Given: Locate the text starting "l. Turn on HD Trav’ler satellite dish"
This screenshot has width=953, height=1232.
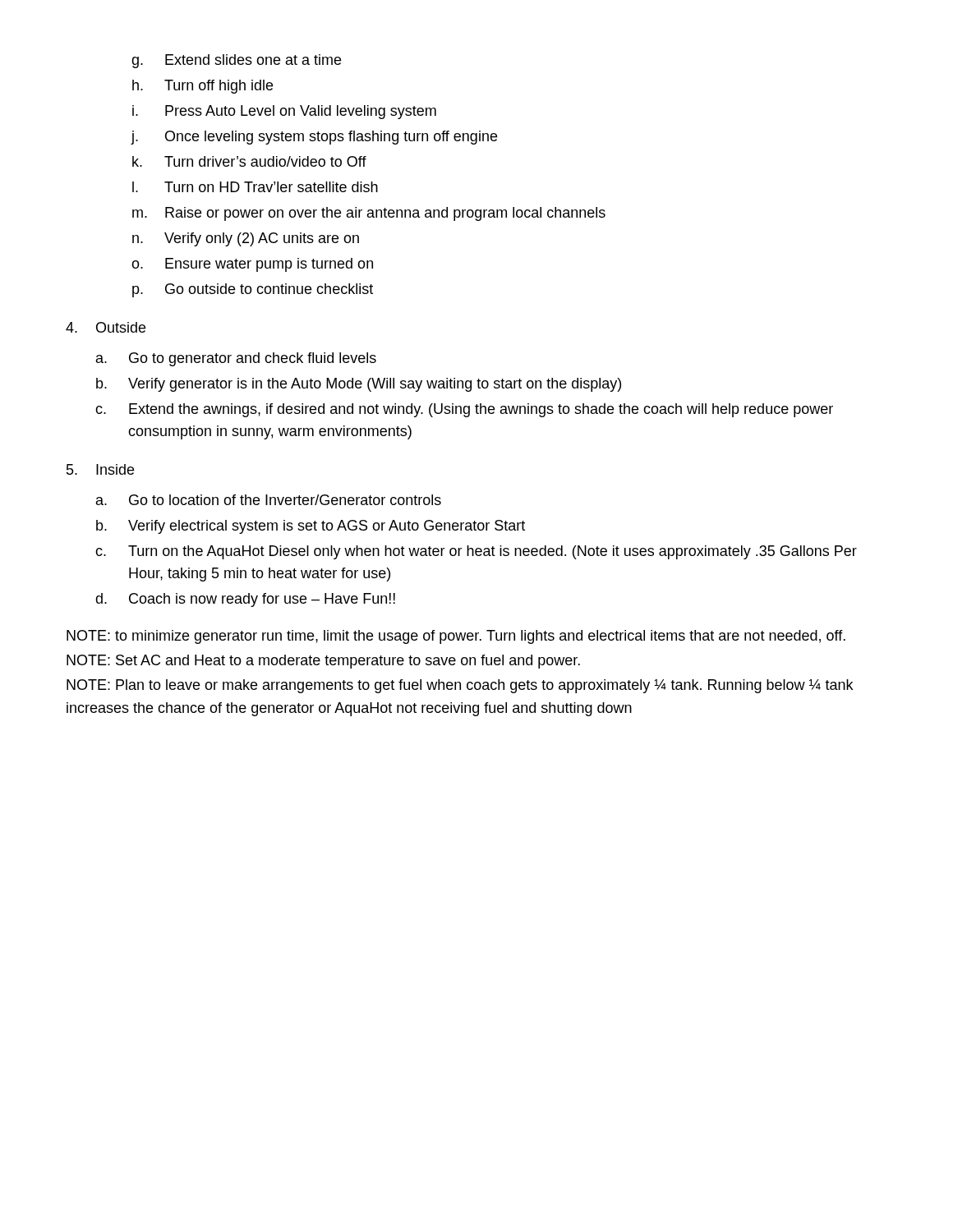Looking at the screenshot, I should (x=255, y=188).
